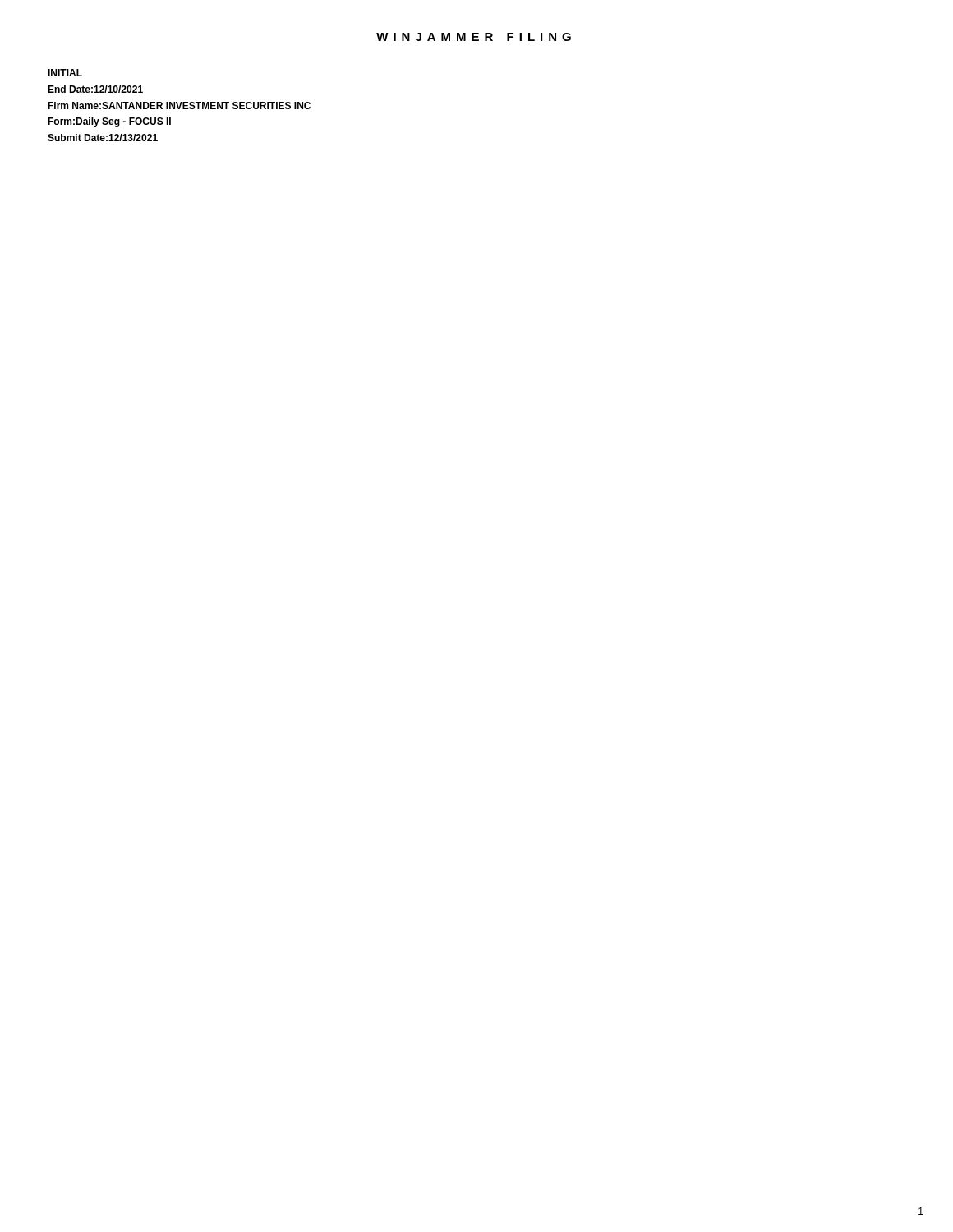The height and width of the screenshot is (1232, 953).
Task: Locate the text block starting "WINJAMMER FILING"
Action: [x=476, y=37]
